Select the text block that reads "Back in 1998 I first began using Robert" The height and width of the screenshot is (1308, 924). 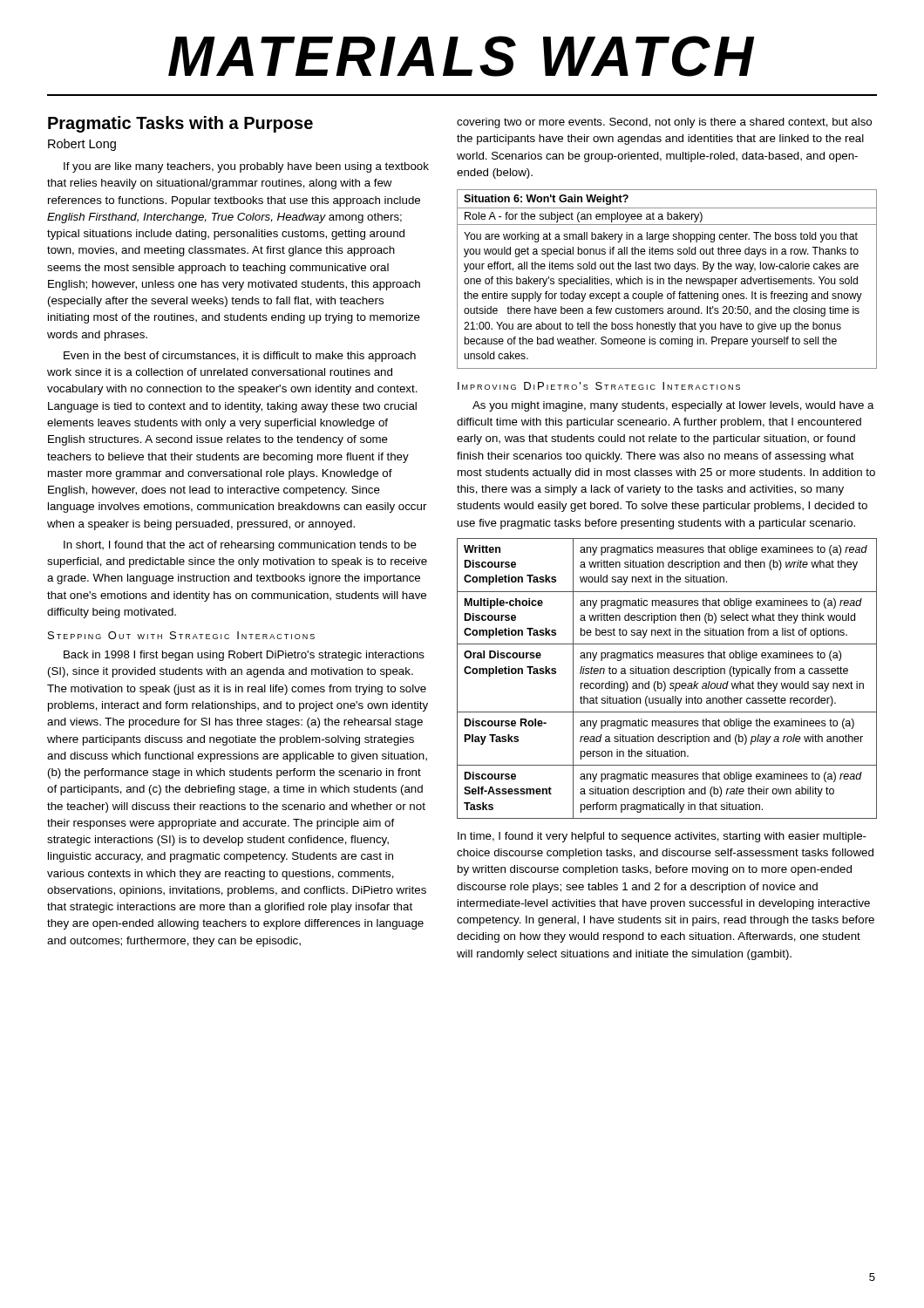pyautogui.click(x=238, y=797)
